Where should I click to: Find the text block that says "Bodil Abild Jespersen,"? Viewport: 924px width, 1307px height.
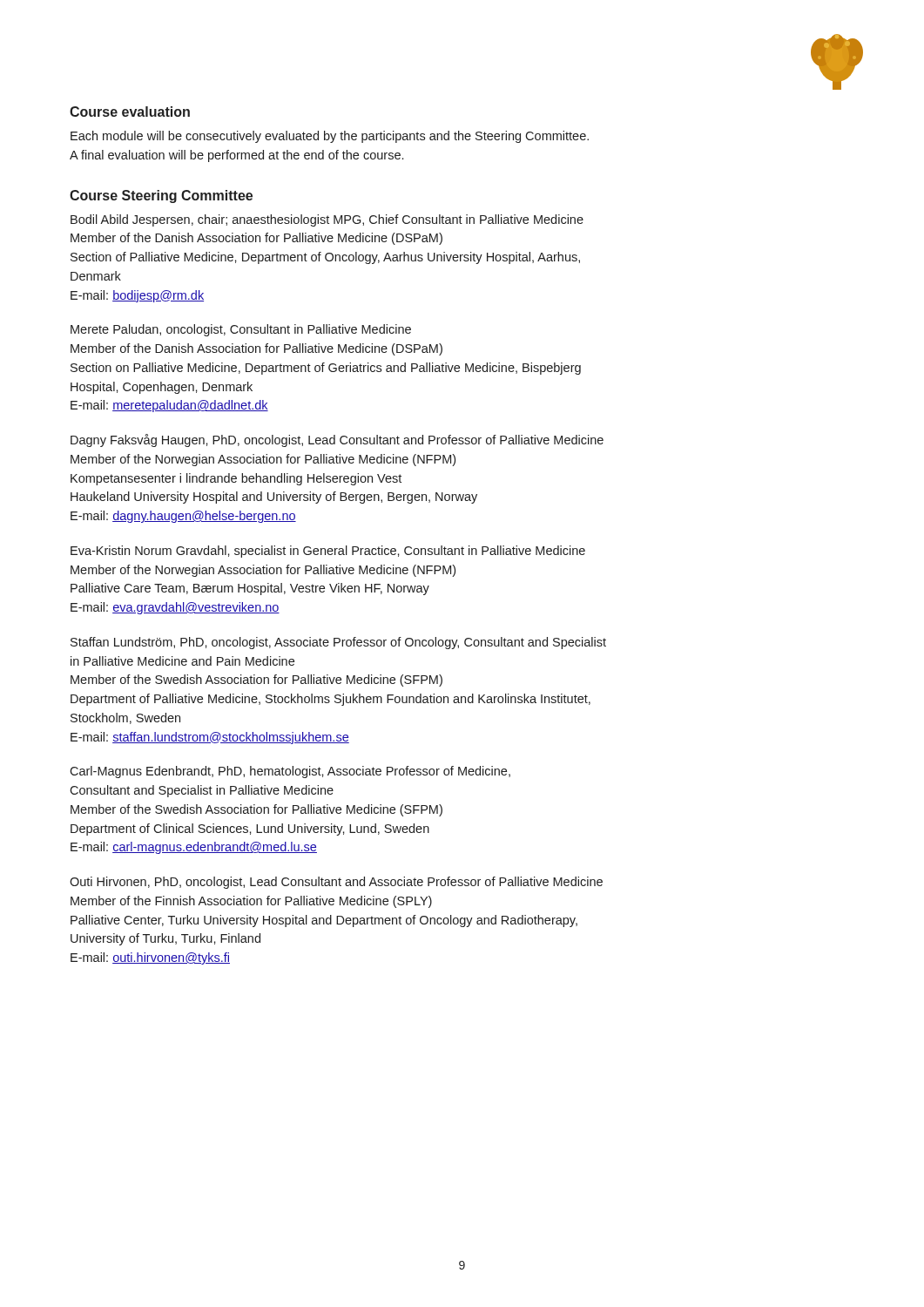coord(327,257)
